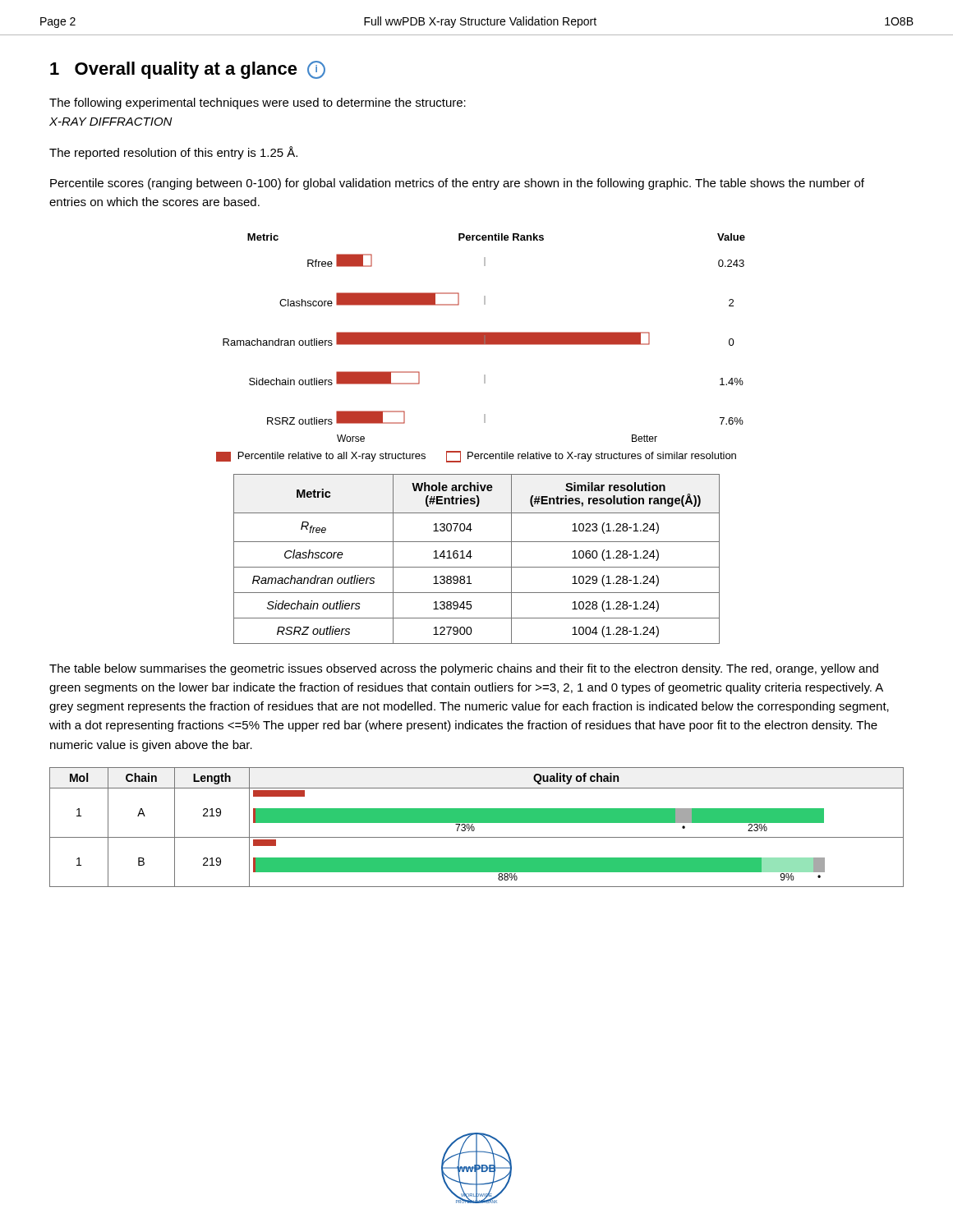Find the block starting "Percentile scores (ranging between"
This screenshot has height=1232, width=953.
(x=457, y=192)
